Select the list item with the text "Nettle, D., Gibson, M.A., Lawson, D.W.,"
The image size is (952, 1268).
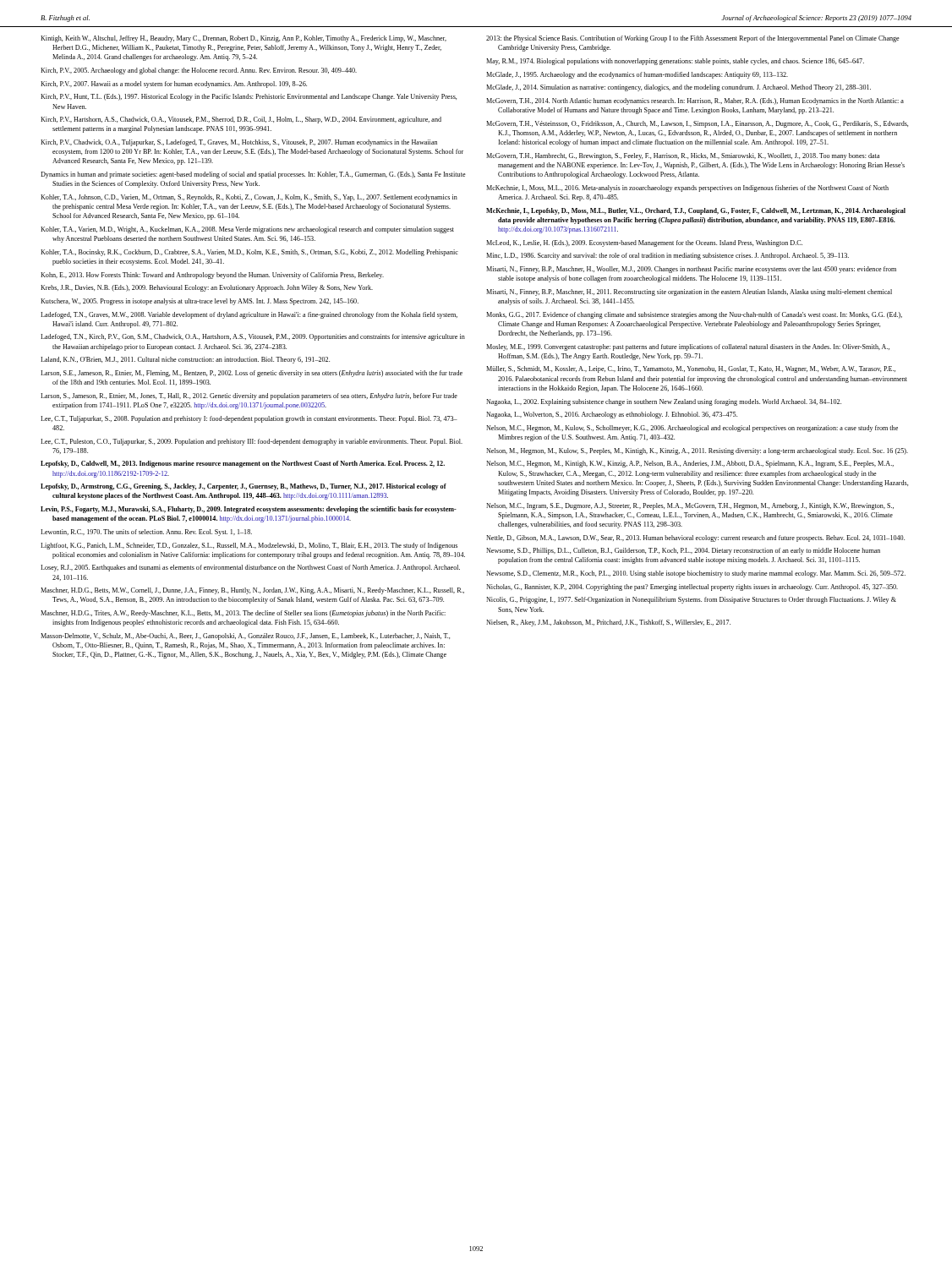point(696,538)
